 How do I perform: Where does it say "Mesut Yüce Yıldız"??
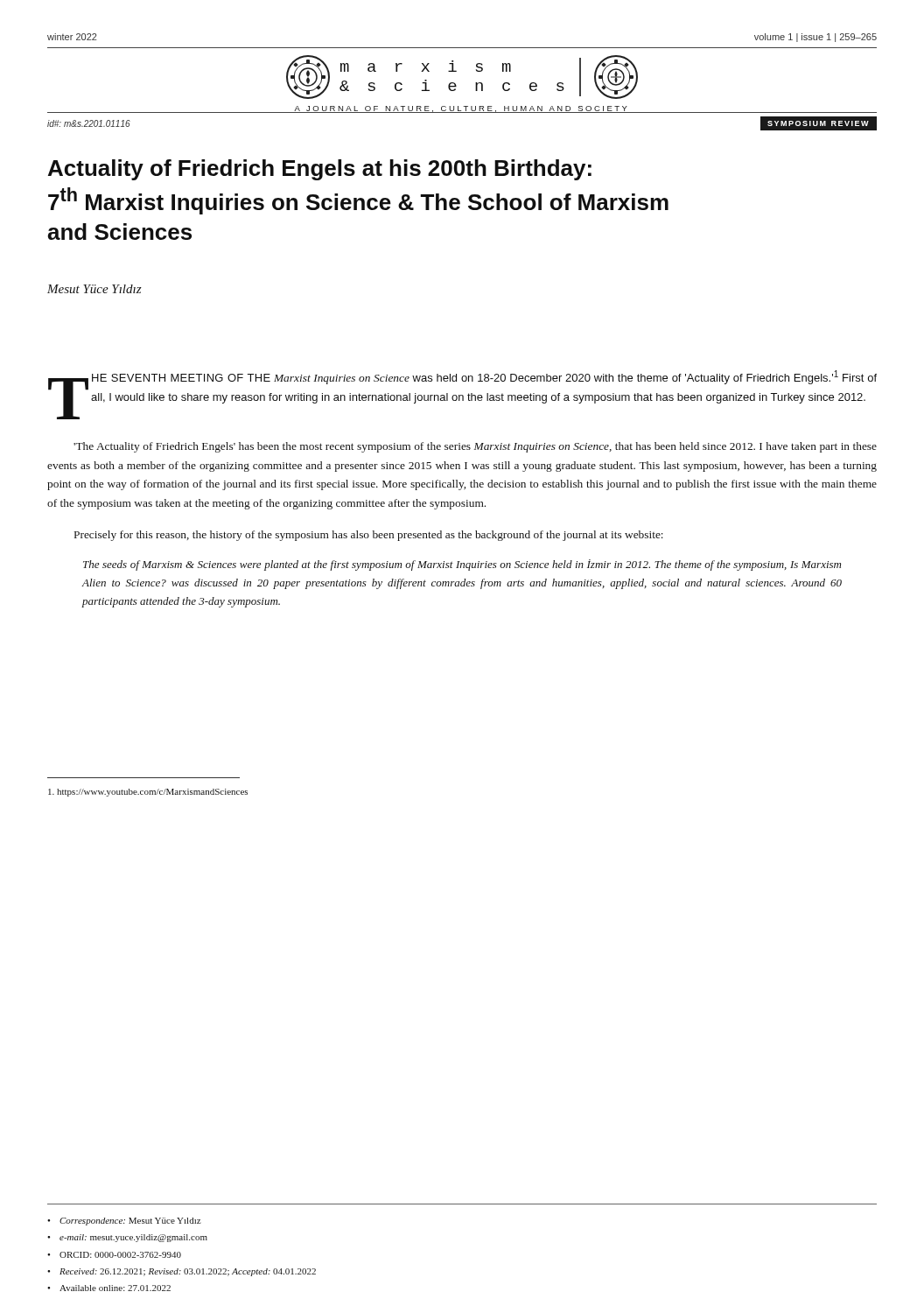[94, 289]
